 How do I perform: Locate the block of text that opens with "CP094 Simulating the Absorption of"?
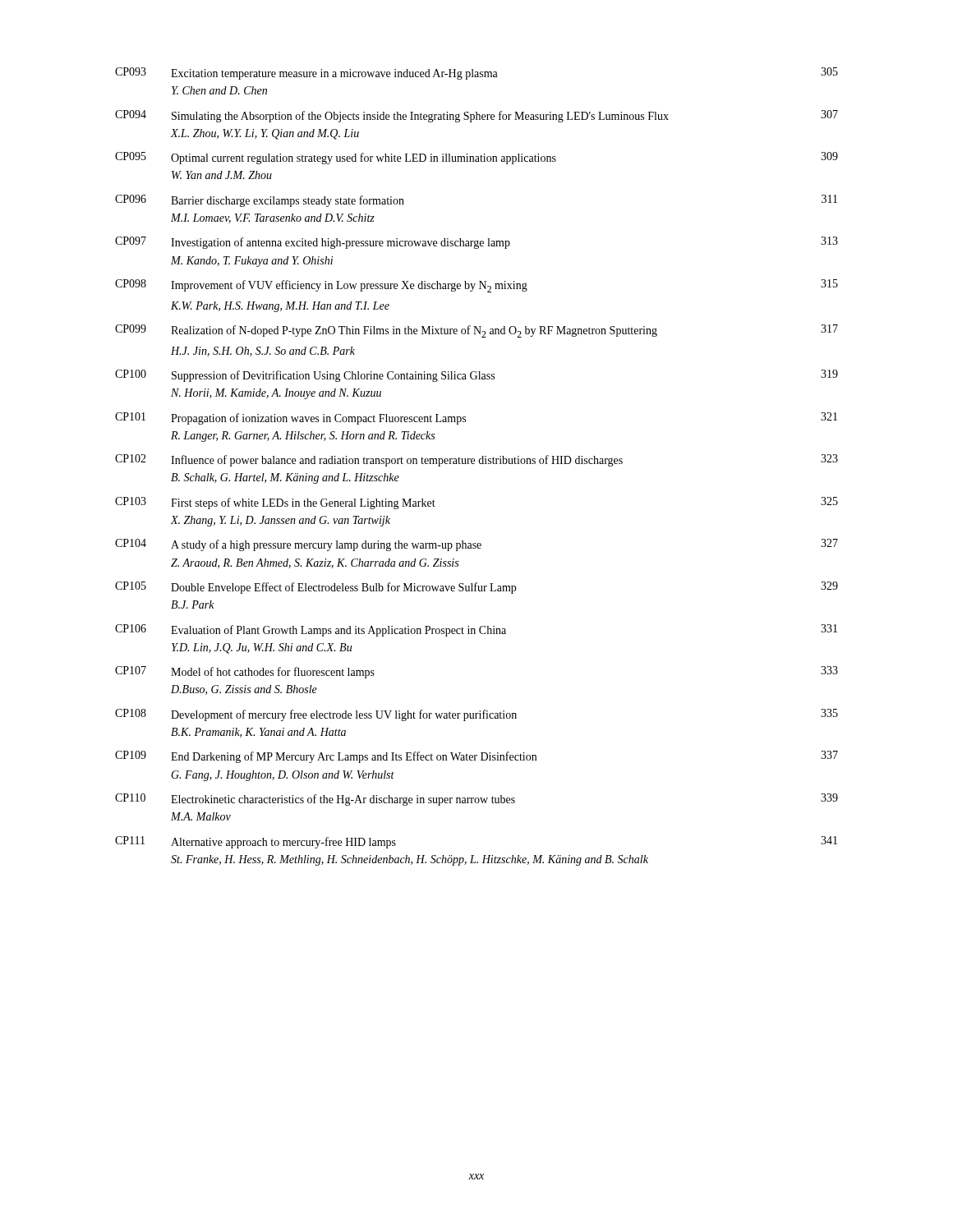tap(476, 125)
